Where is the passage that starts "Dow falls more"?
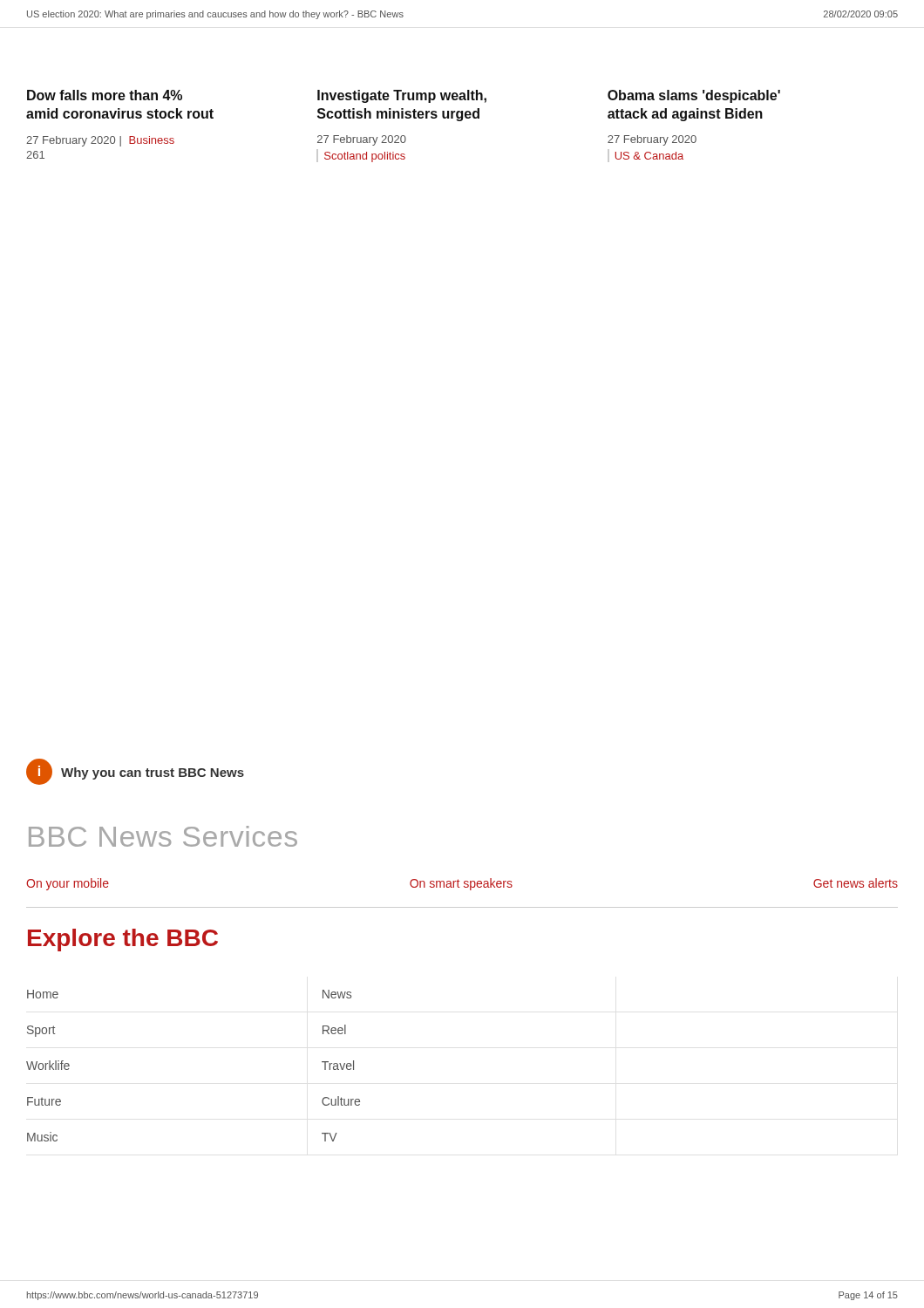The height and width of the screenshot is (1308, 924). [158, 124]
